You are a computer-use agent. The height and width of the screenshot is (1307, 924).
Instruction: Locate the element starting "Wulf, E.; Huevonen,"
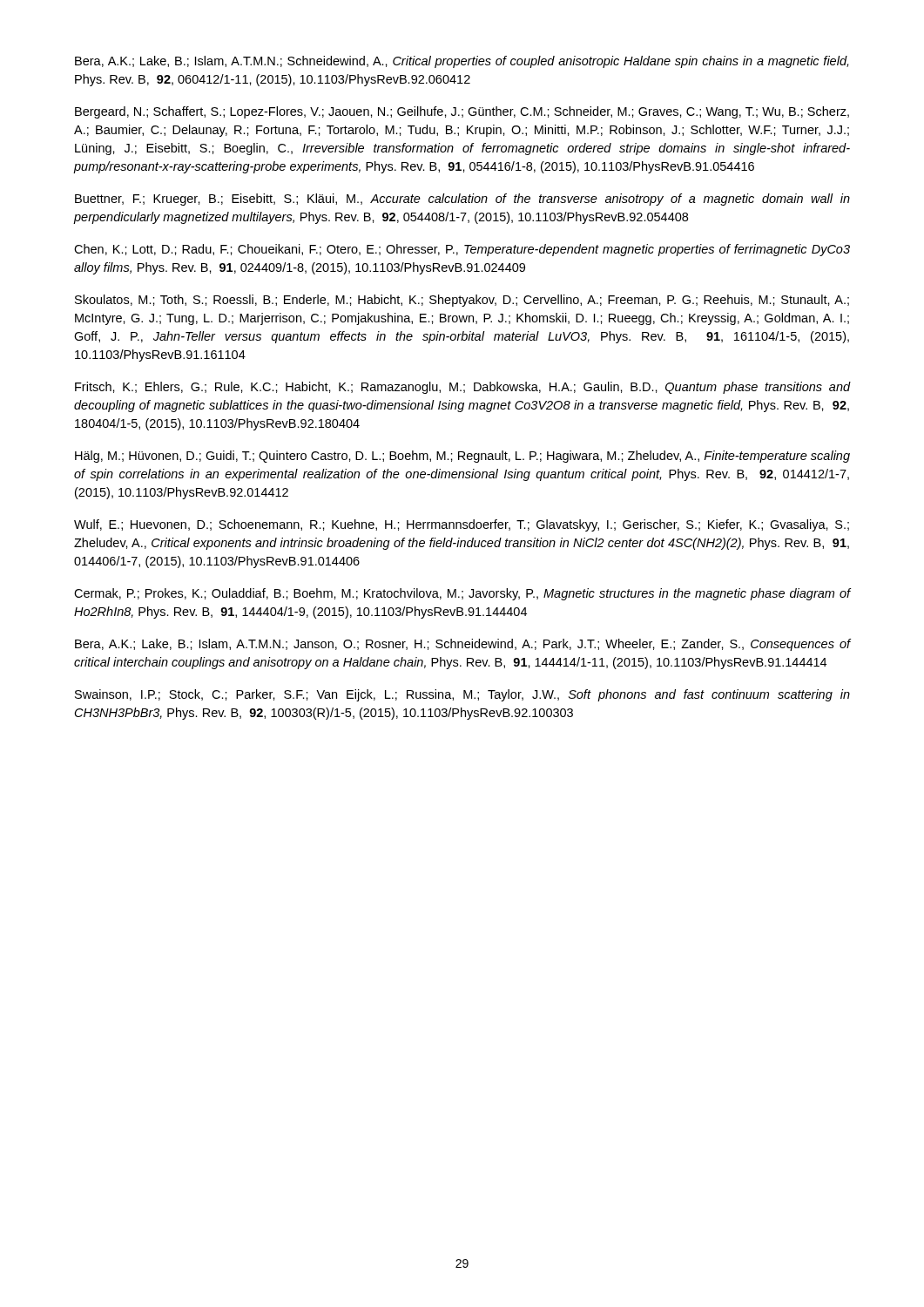pyautogui.click(x=462, y=543)
